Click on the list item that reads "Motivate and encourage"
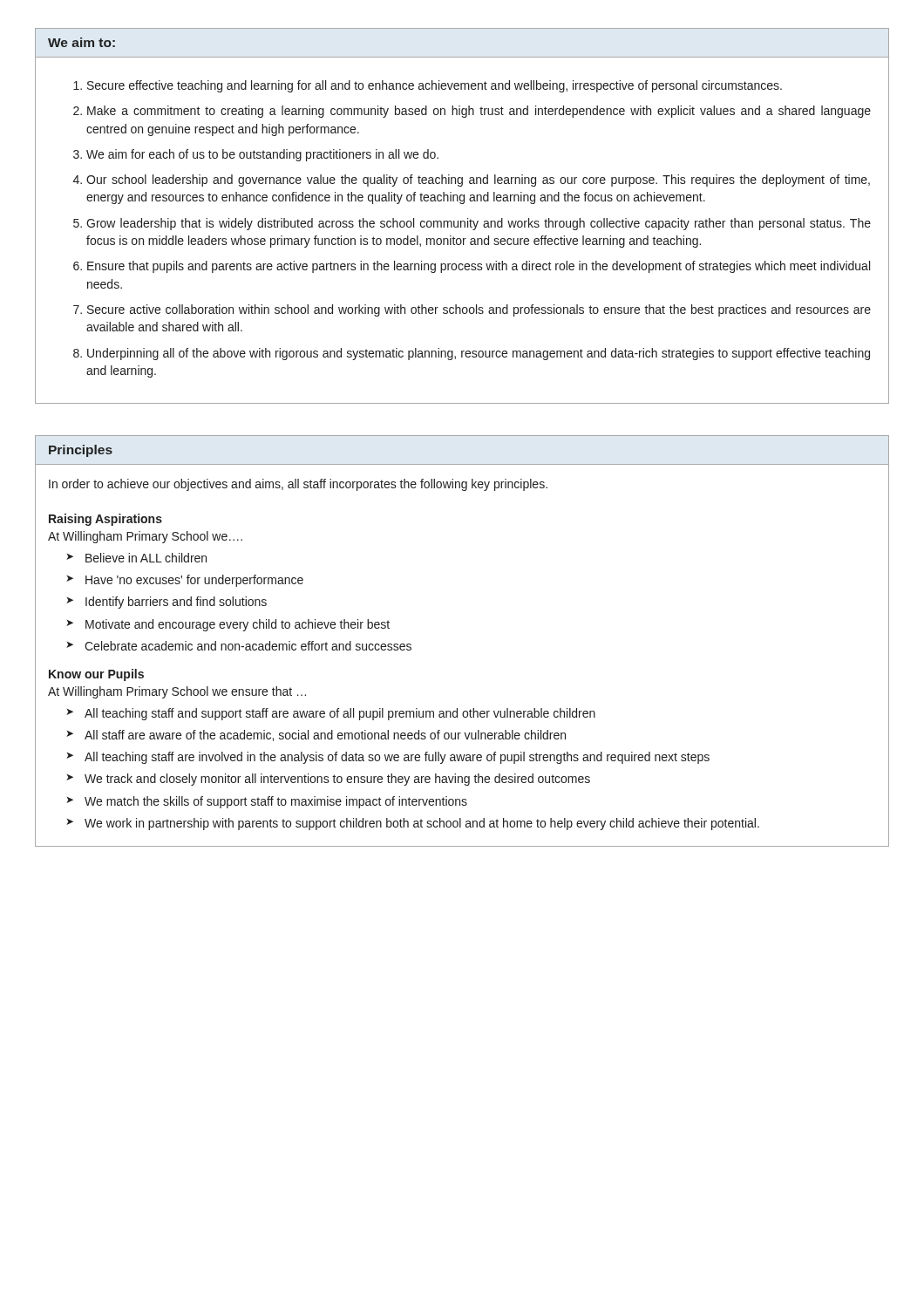The width and height of the screenshot is (924, 1308). pyautogui.click(x=237, y=624)
